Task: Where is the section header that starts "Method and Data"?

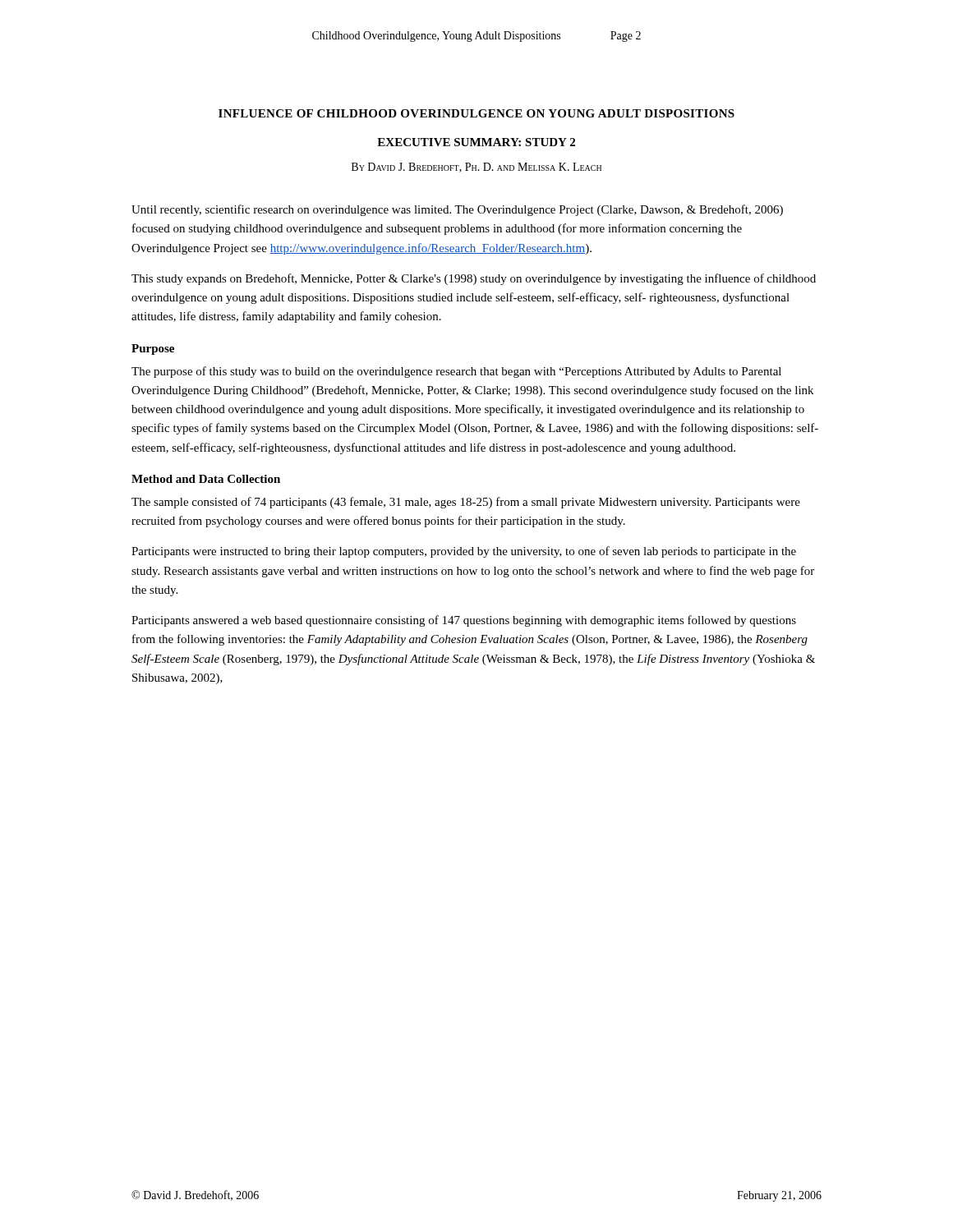Action: (x=206, y=479)
